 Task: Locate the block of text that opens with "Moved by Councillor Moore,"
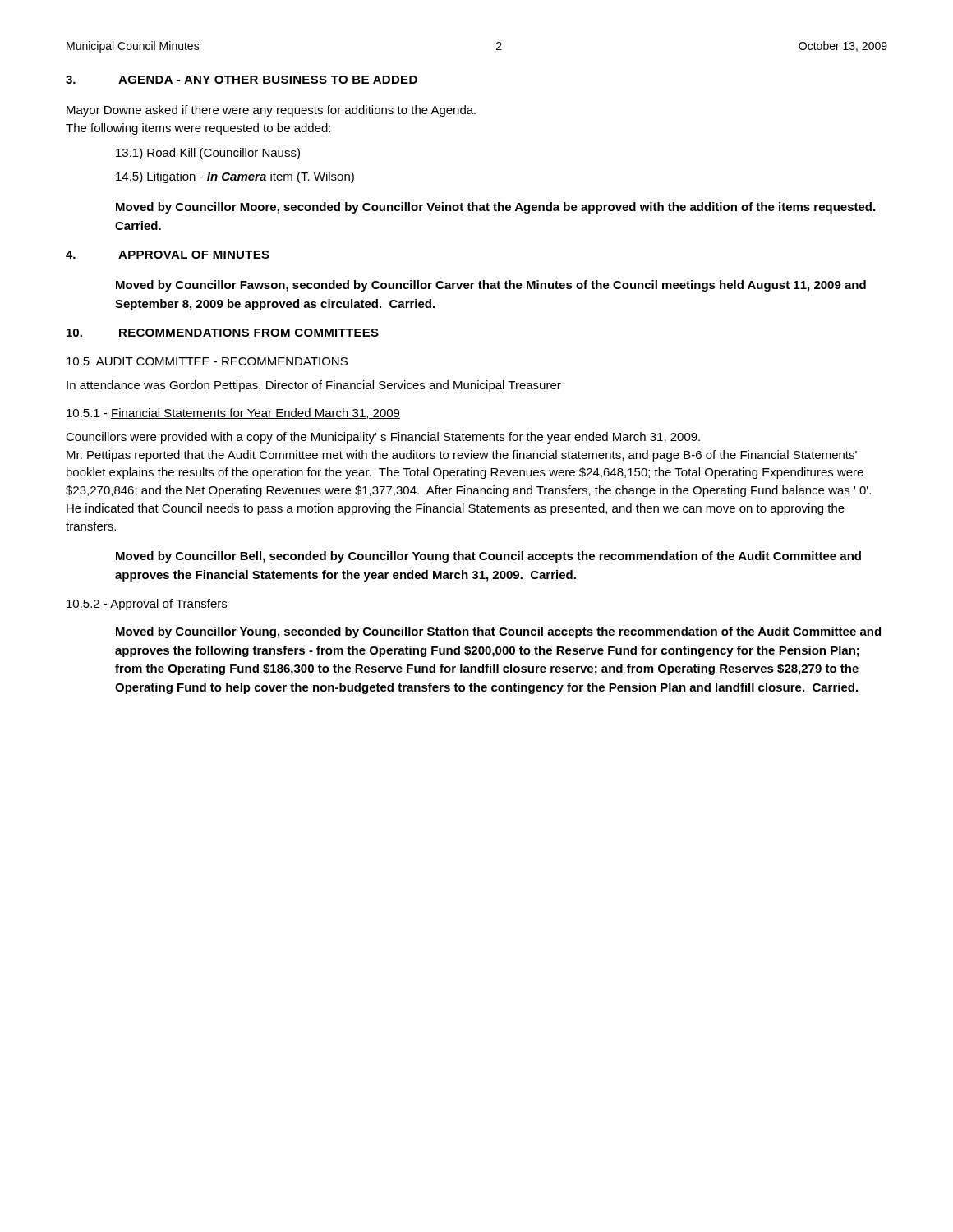tap(501, 216)
